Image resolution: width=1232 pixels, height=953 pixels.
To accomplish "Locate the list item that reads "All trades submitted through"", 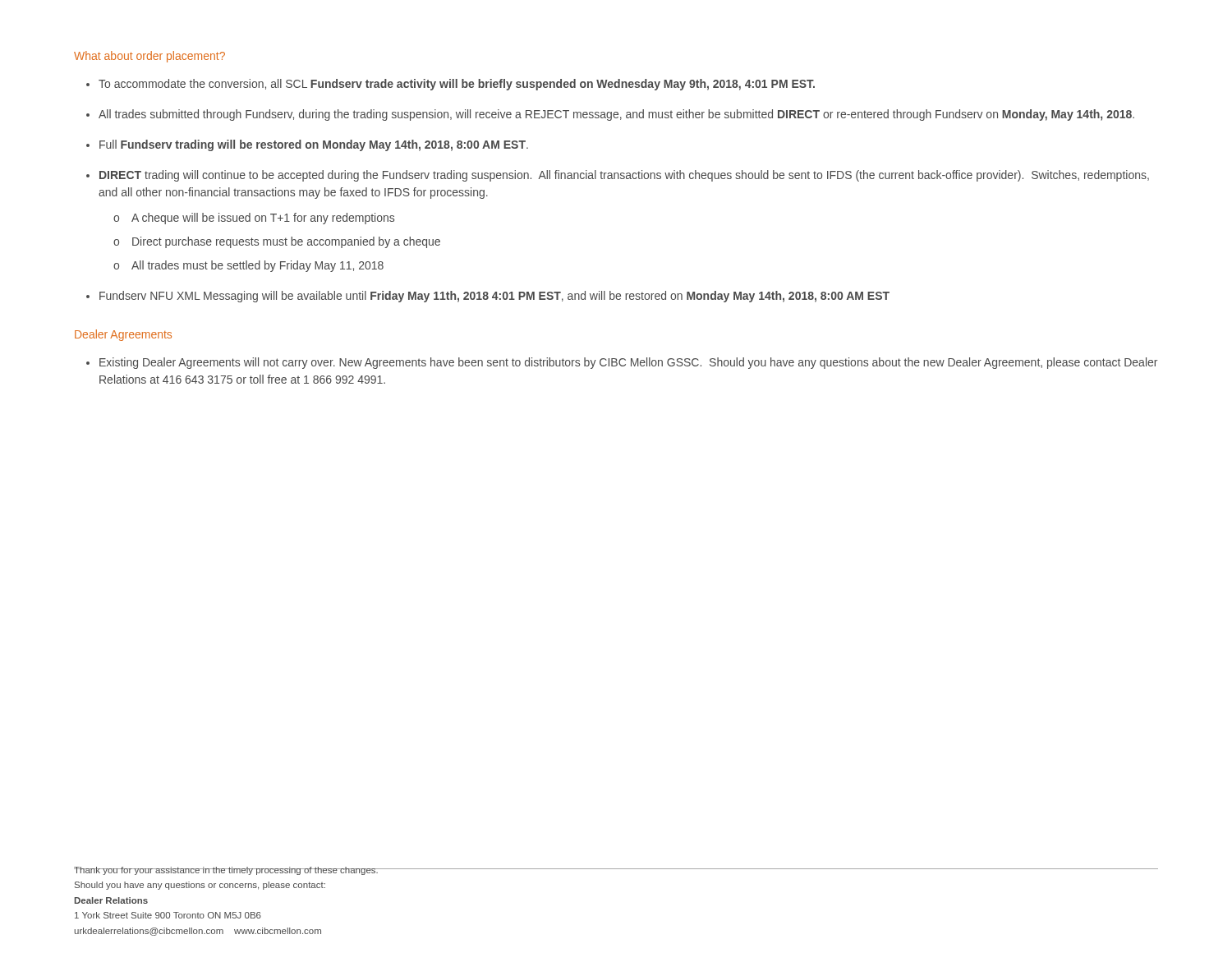I will 617,114.
